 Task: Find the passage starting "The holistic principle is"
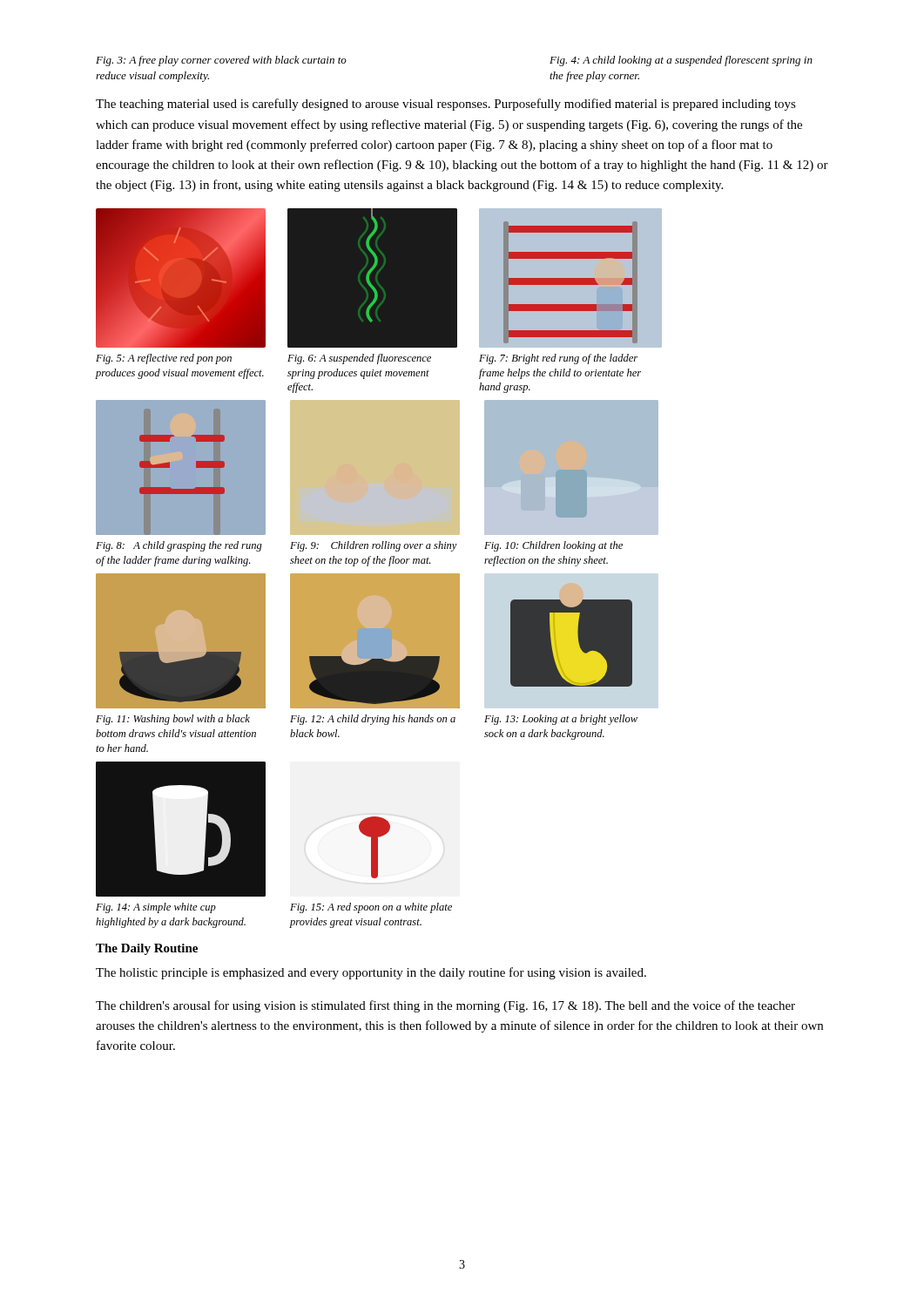tap(371, 973)
